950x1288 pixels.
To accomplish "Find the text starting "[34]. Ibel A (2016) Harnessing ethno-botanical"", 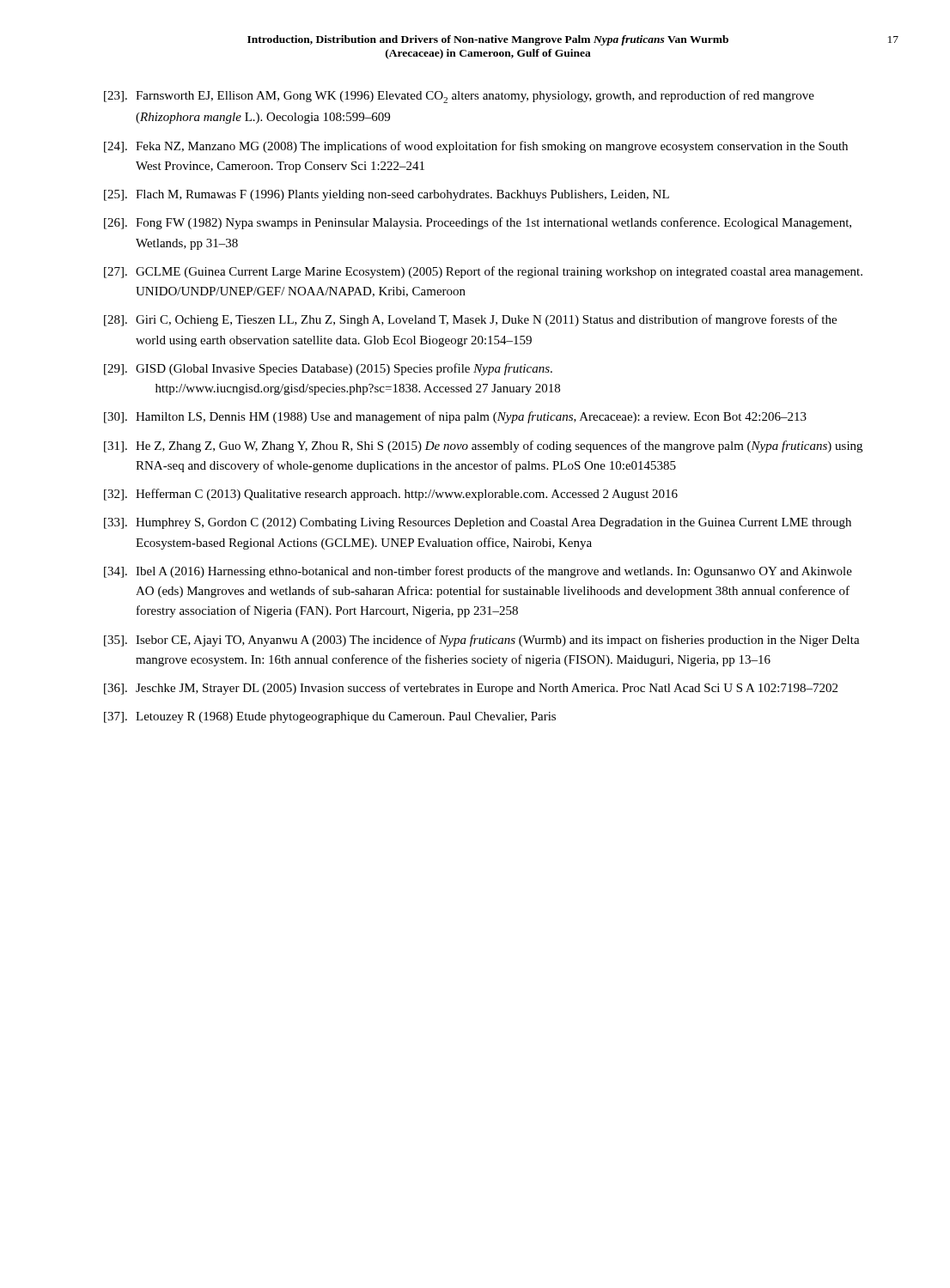I will (x=484, y=592).
